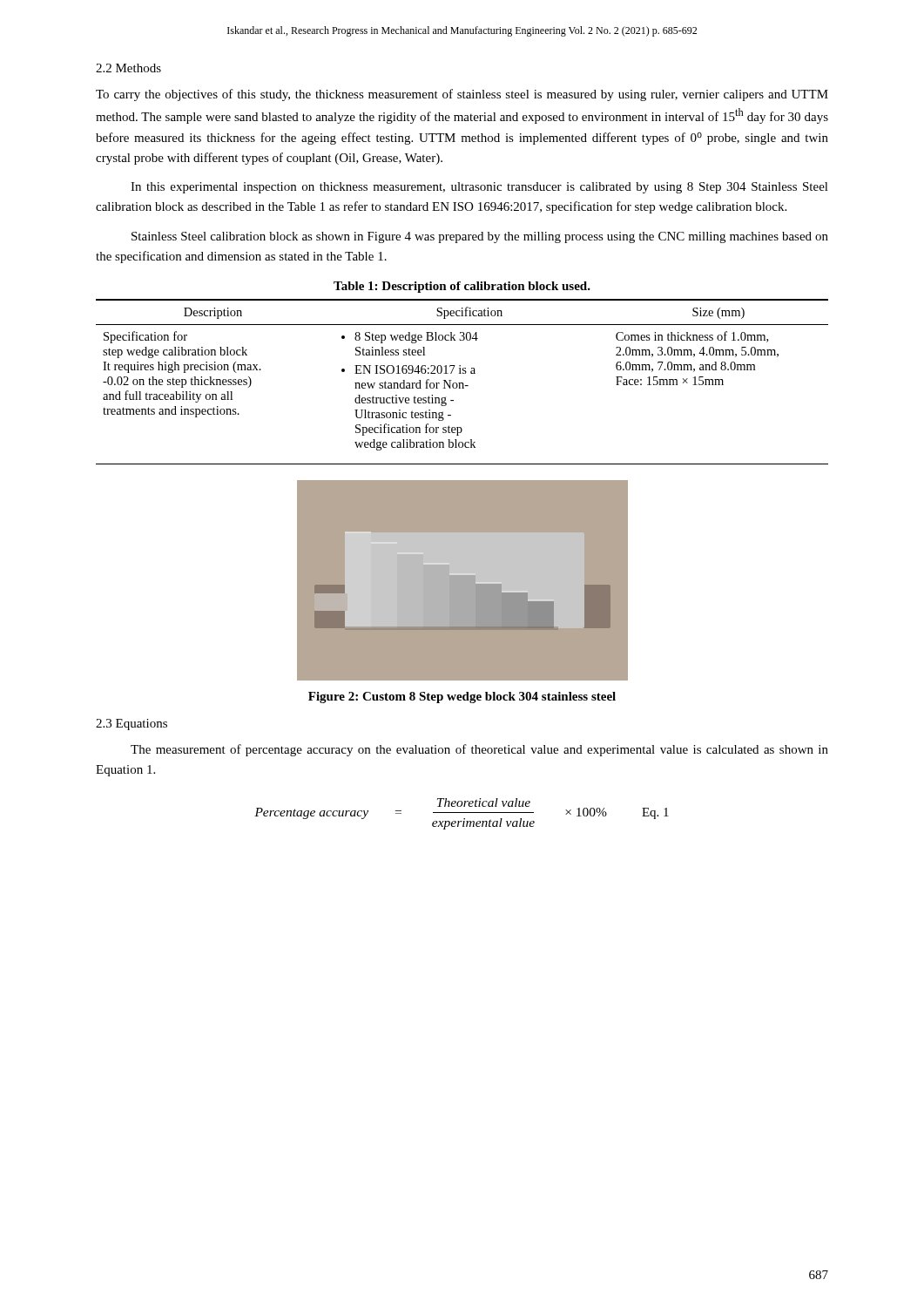Image resolution: width=924 pixels, height=1307 pixels.
Task: Point to "2.2 Methods"
Action: 128,68
